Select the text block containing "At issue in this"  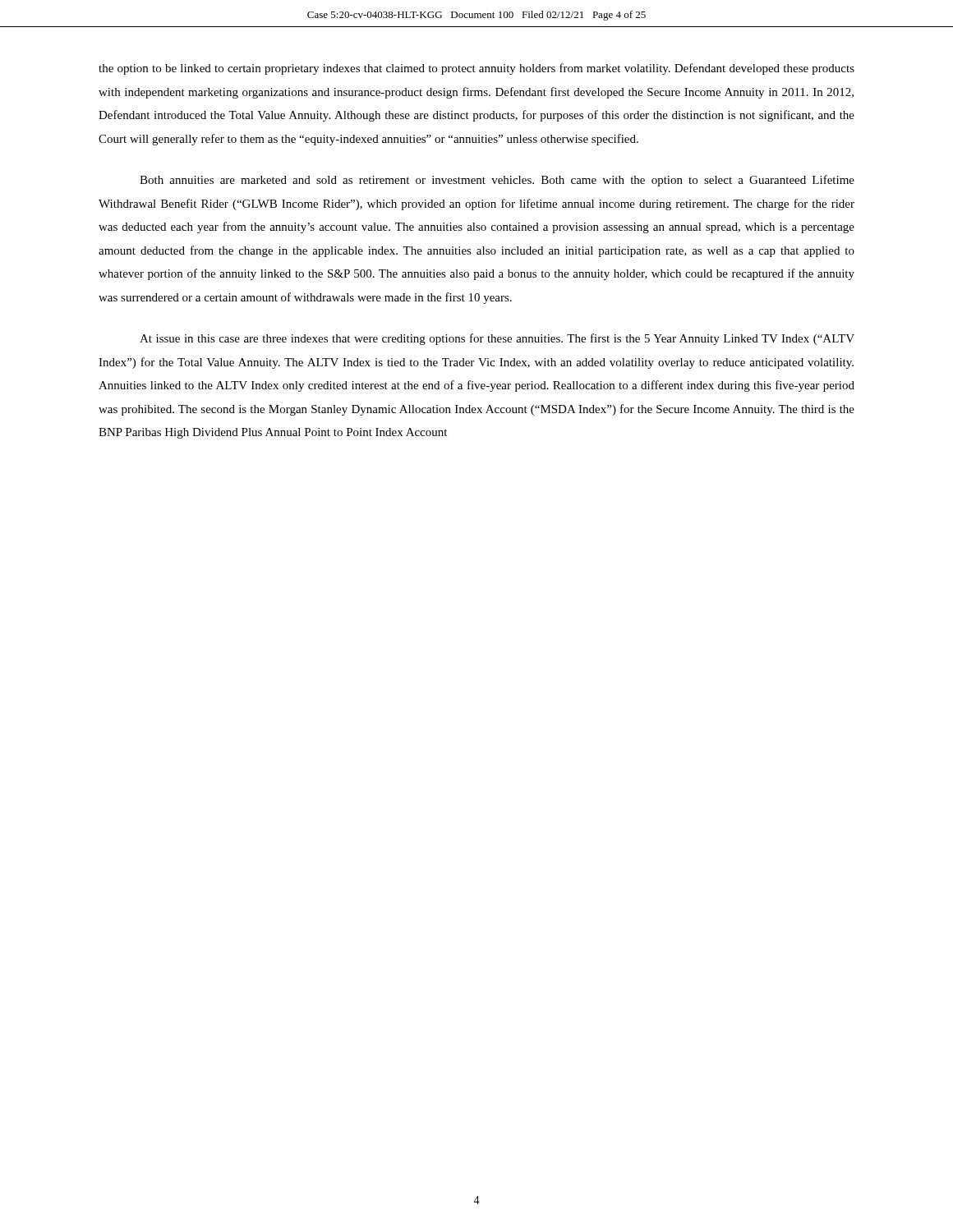click(x=476, y=385)
